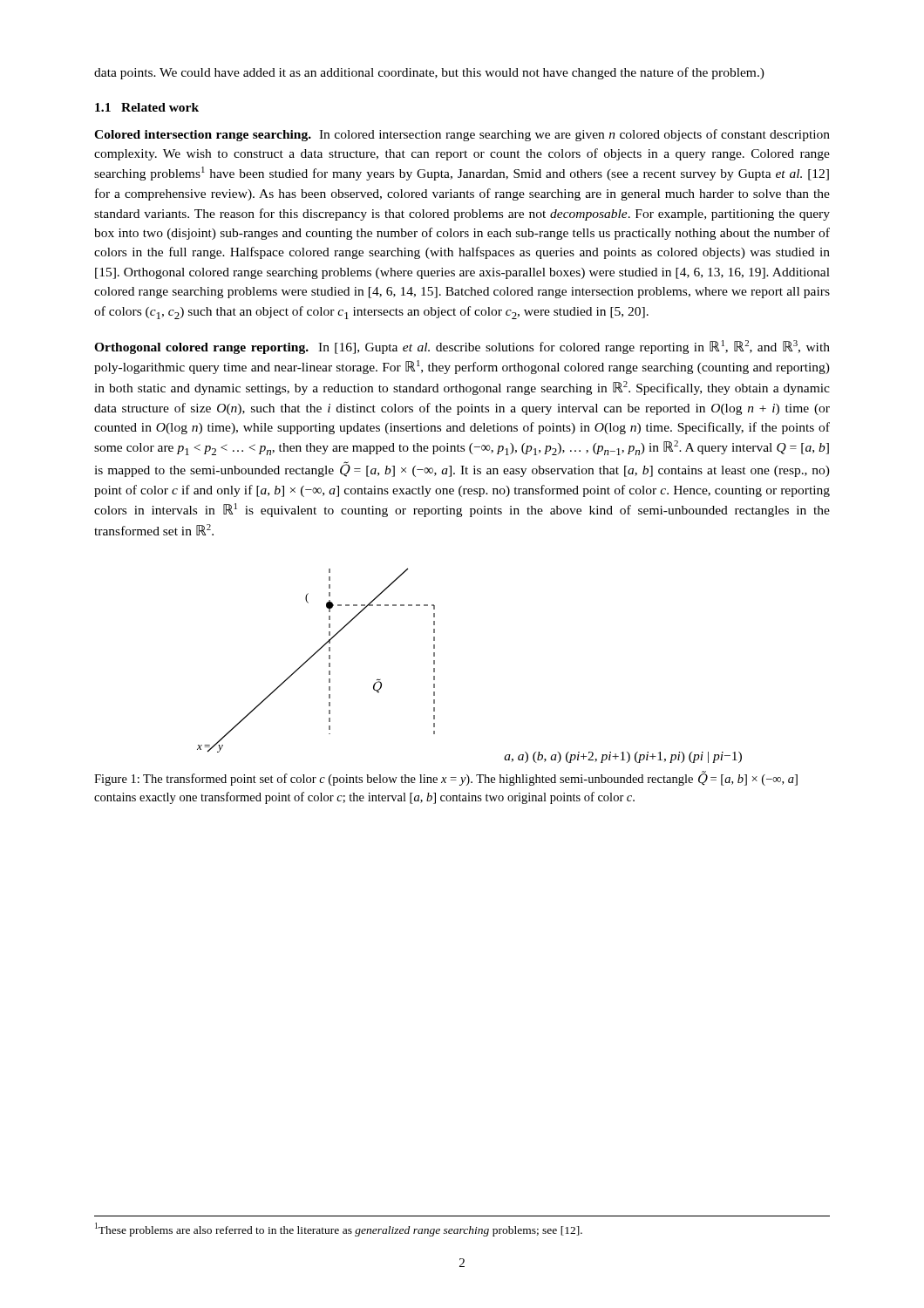The height and width of the screenshot is (1308, 924).
Task: Locate the text block starting "Figure 1: The transformed point set"
Action: click(446, 788)
